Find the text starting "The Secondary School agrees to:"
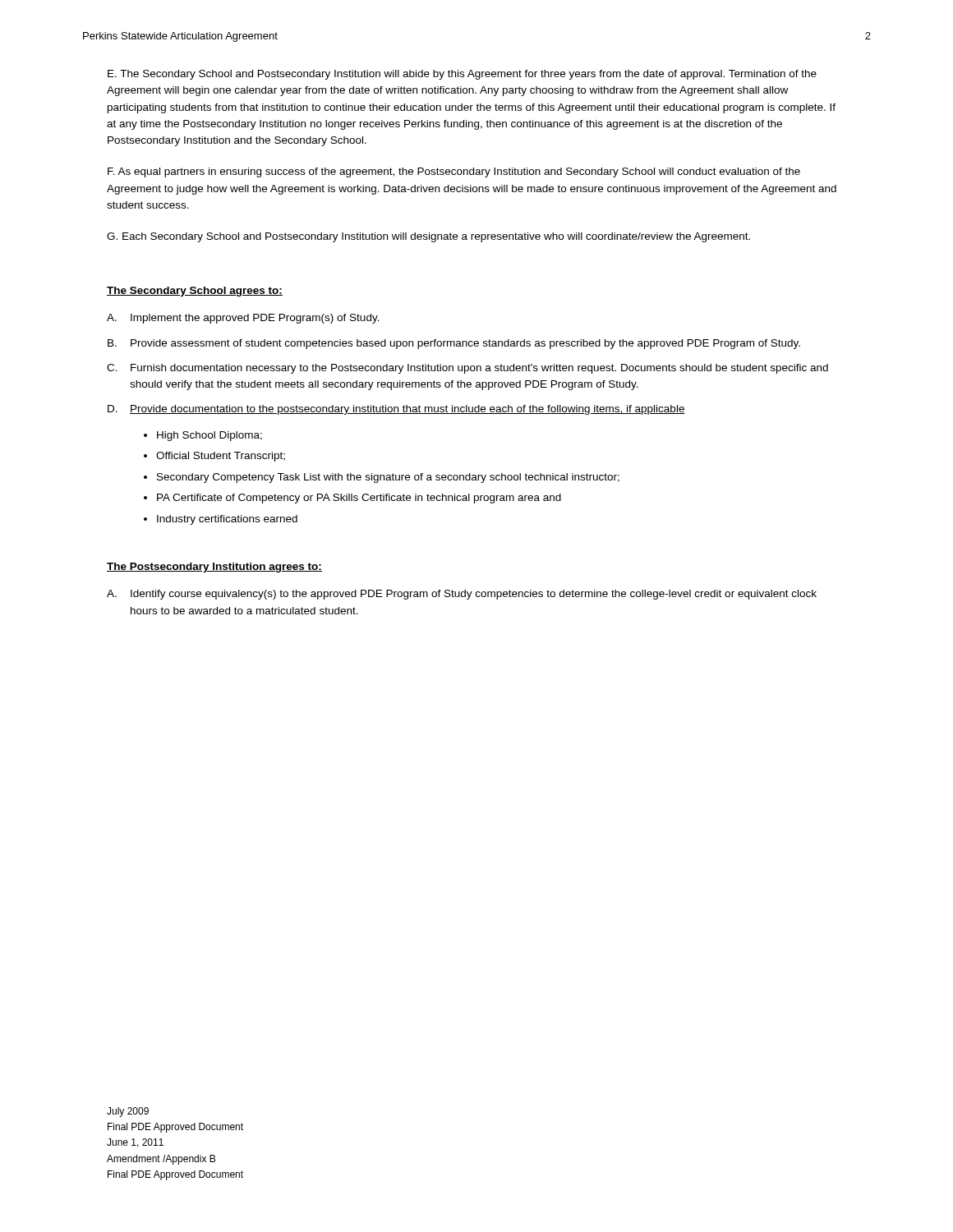 (195, 291)
